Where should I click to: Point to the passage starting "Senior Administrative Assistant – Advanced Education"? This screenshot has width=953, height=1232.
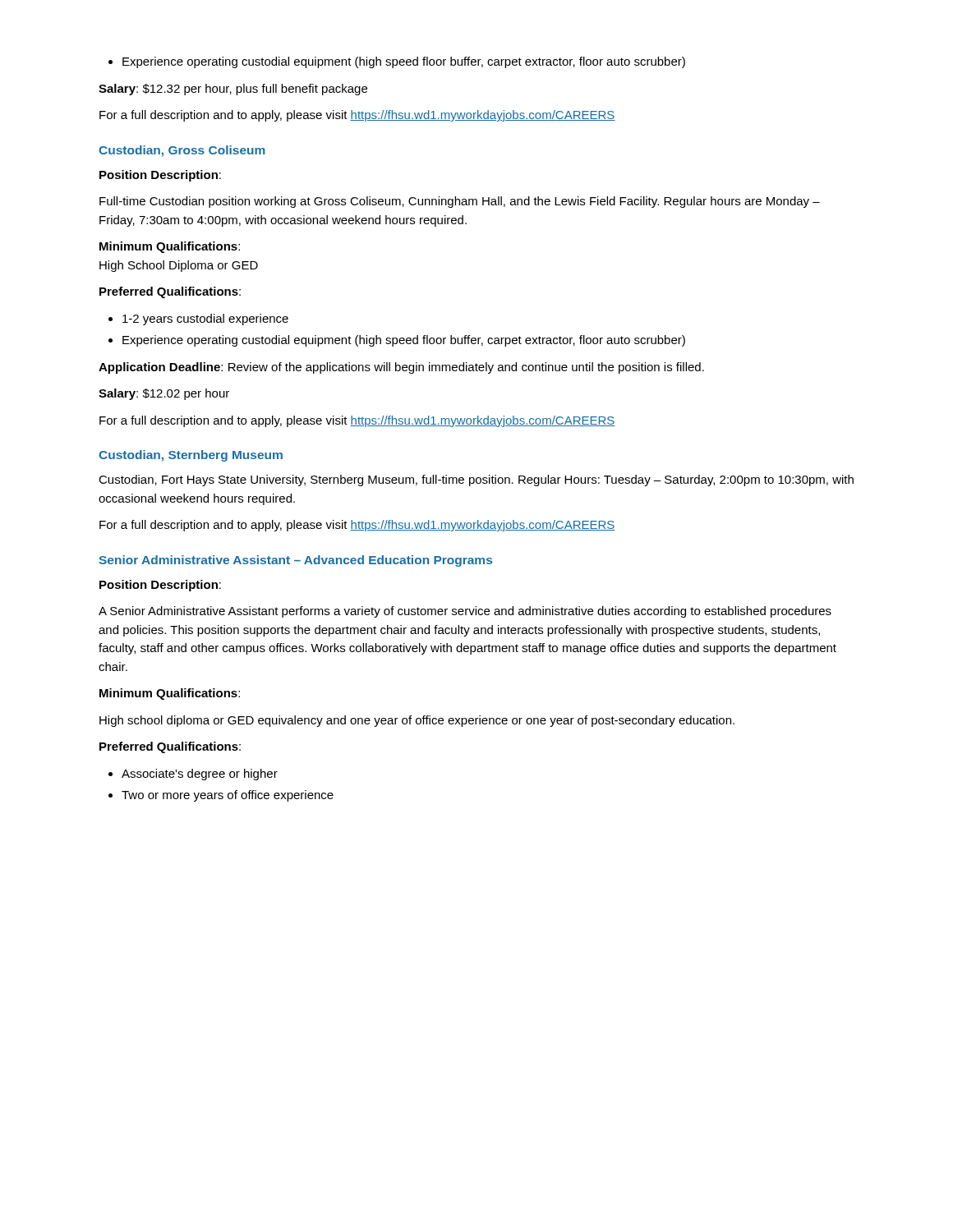pyautogui.click(x=296, y=559)
